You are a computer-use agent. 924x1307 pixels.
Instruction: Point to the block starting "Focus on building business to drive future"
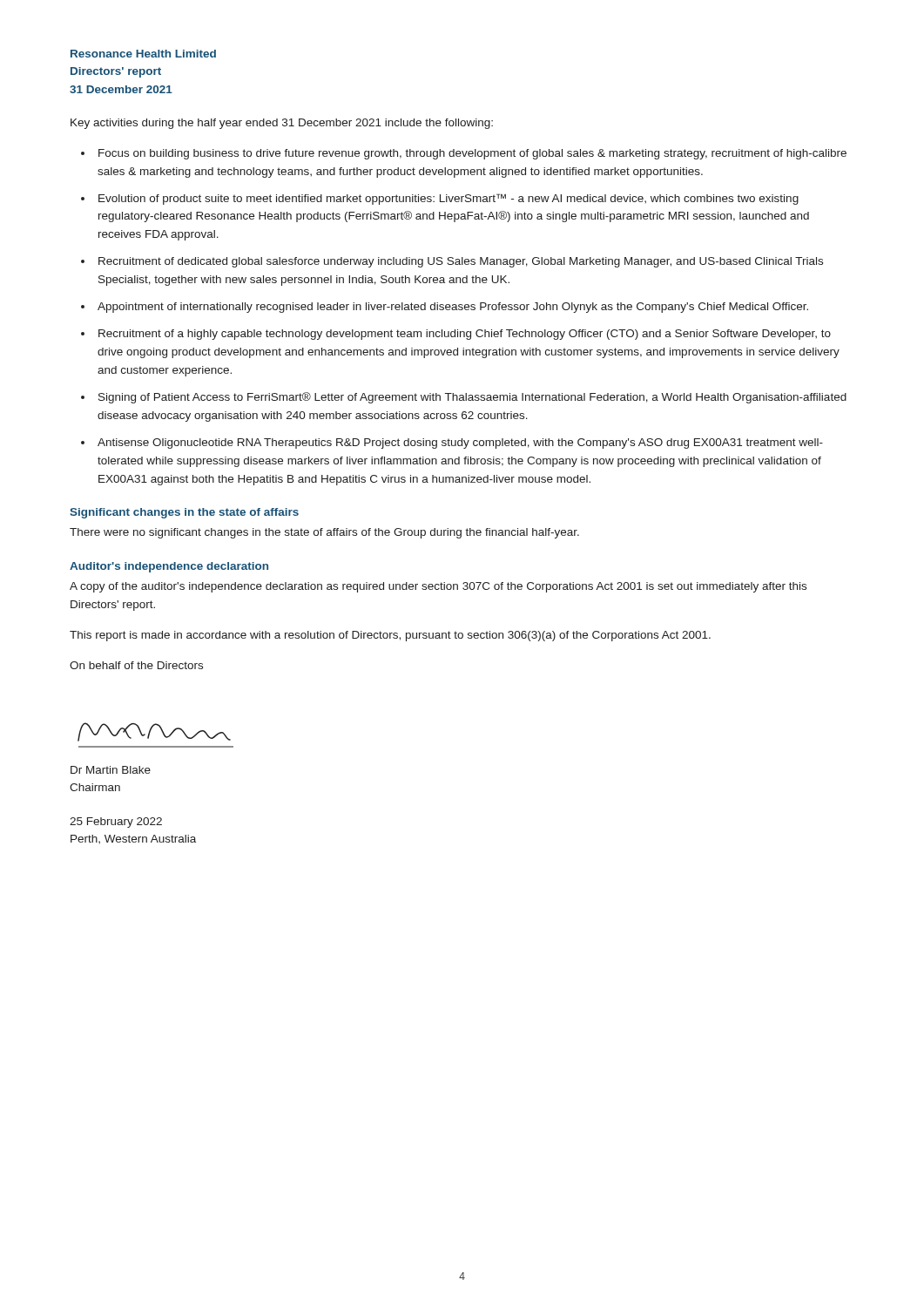click(x=472, y=162)
